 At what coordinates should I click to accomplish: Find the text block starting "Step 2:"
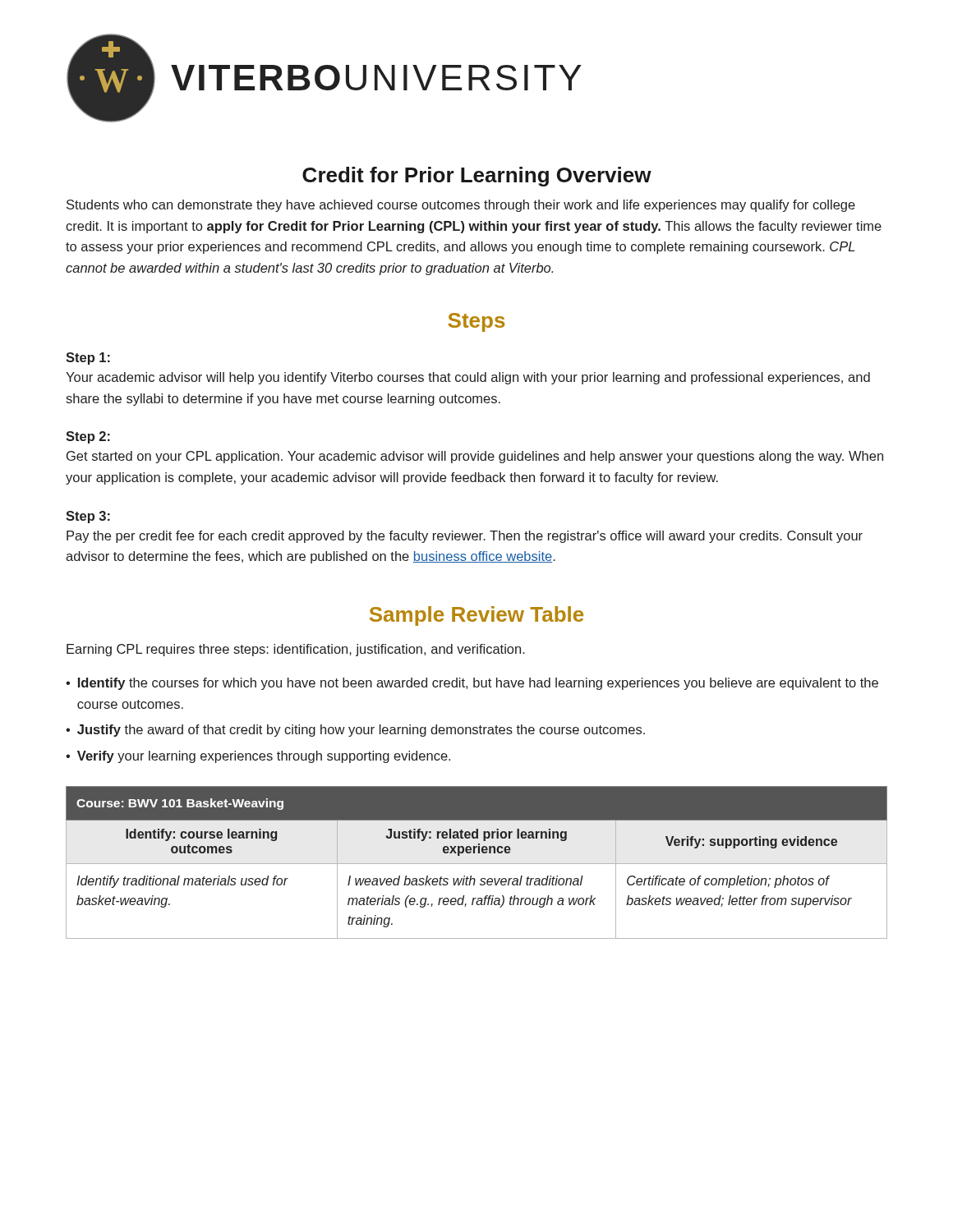[x=88, y=436]
